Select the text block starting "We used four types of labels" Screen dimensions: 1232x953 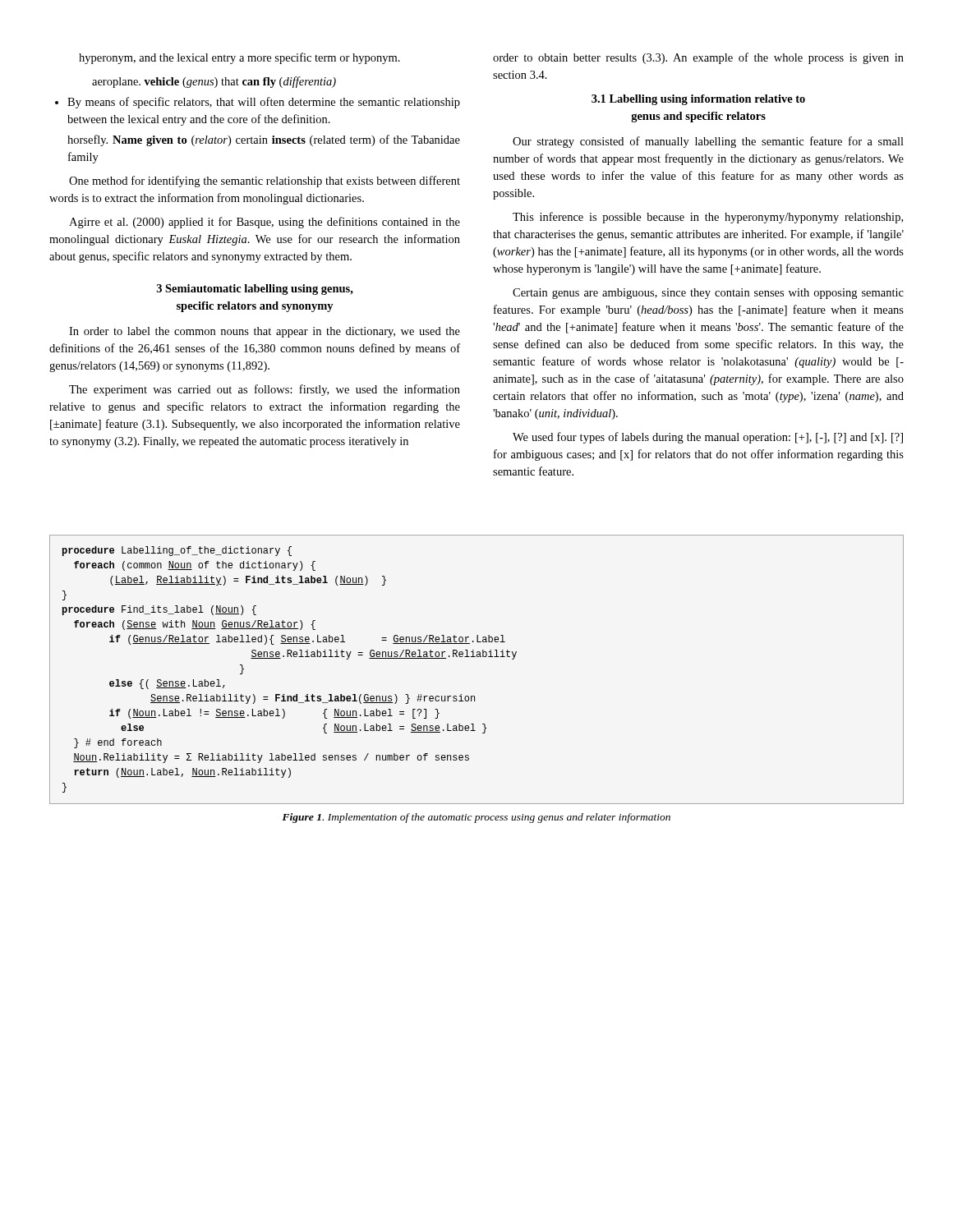click(698, 455)
